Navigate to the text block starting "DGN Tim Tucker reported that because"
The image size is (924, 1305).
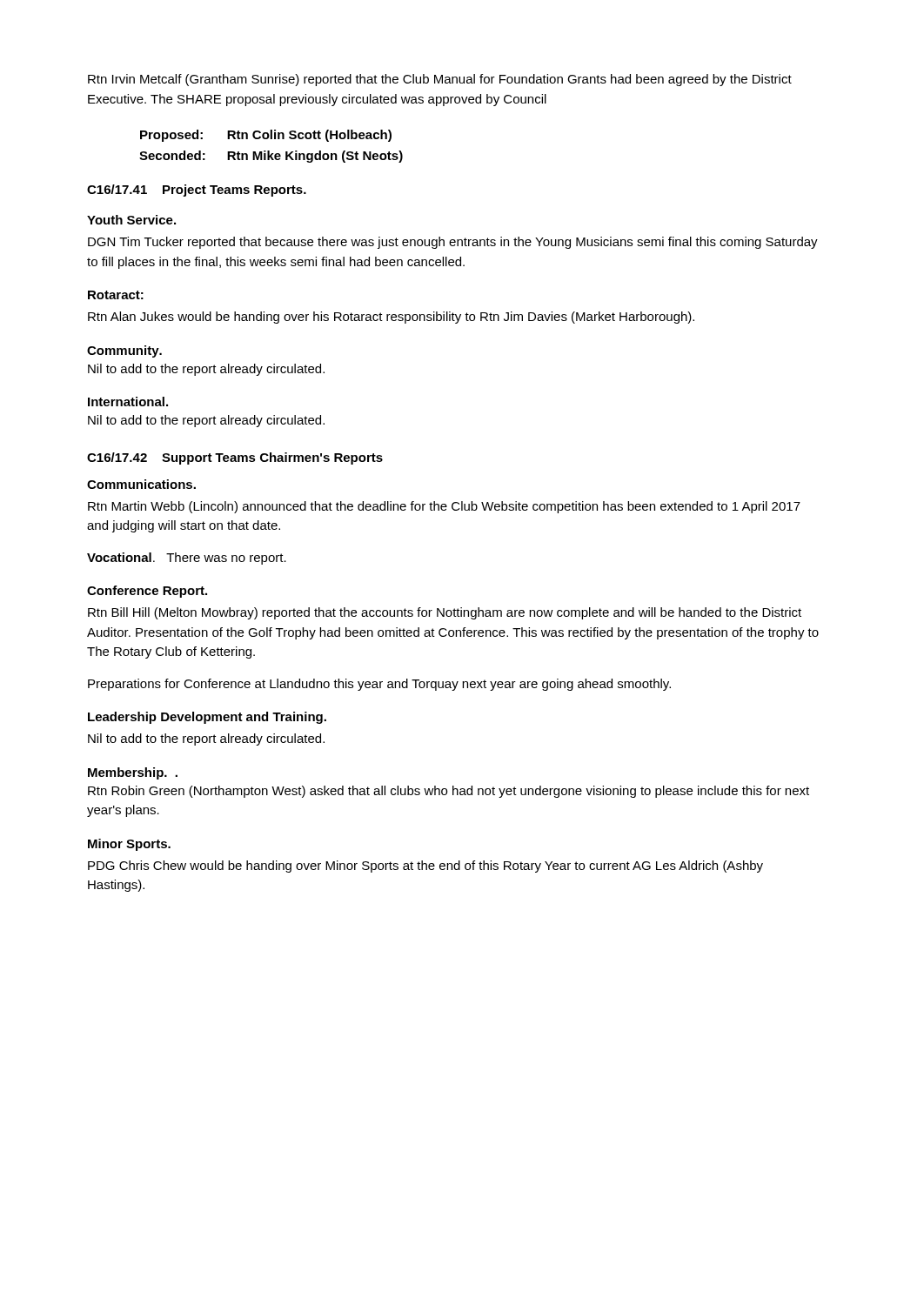(x=452, y=251)
